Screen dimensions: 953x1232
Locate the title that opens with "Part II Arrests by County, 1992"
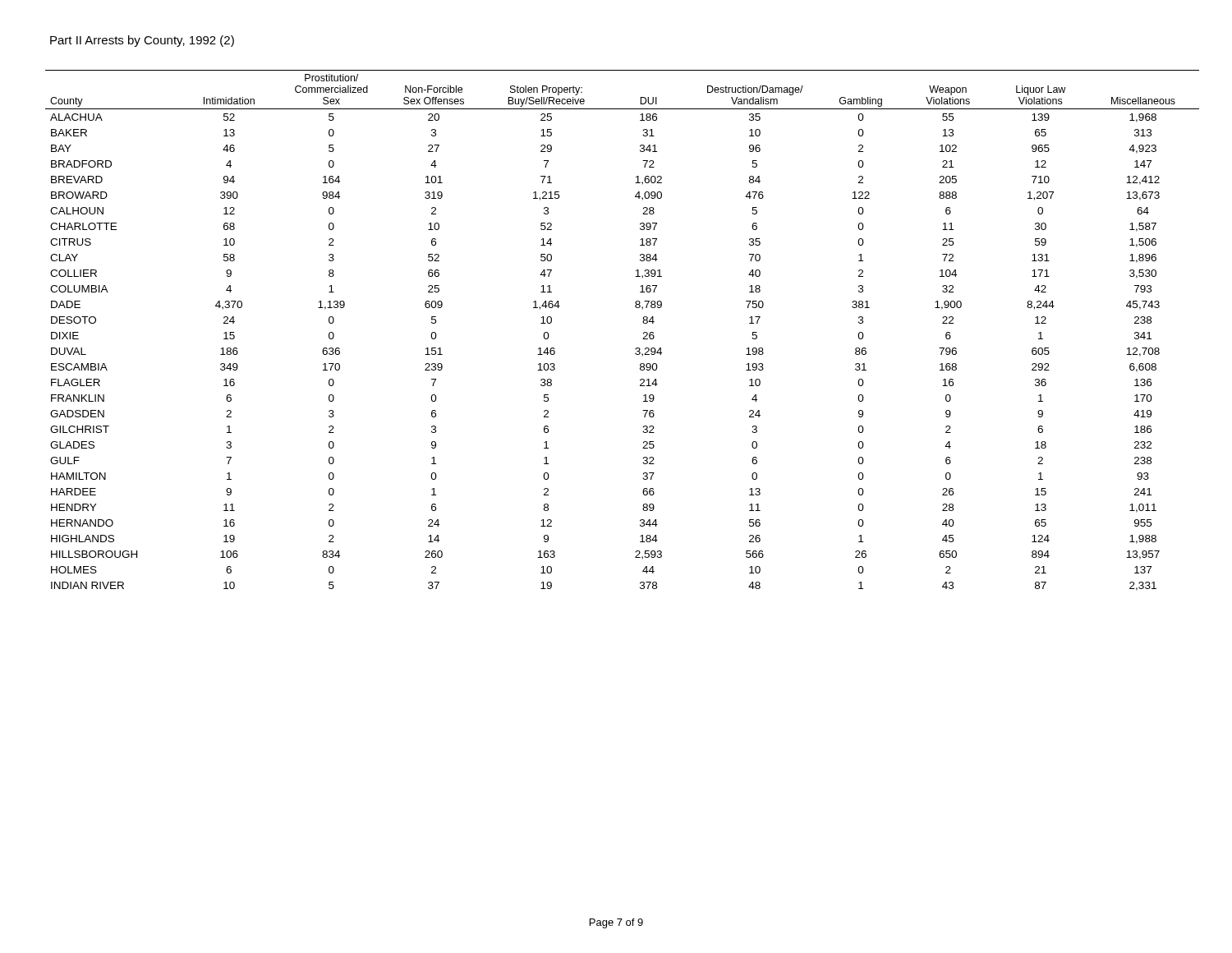[x=142, y=40]
